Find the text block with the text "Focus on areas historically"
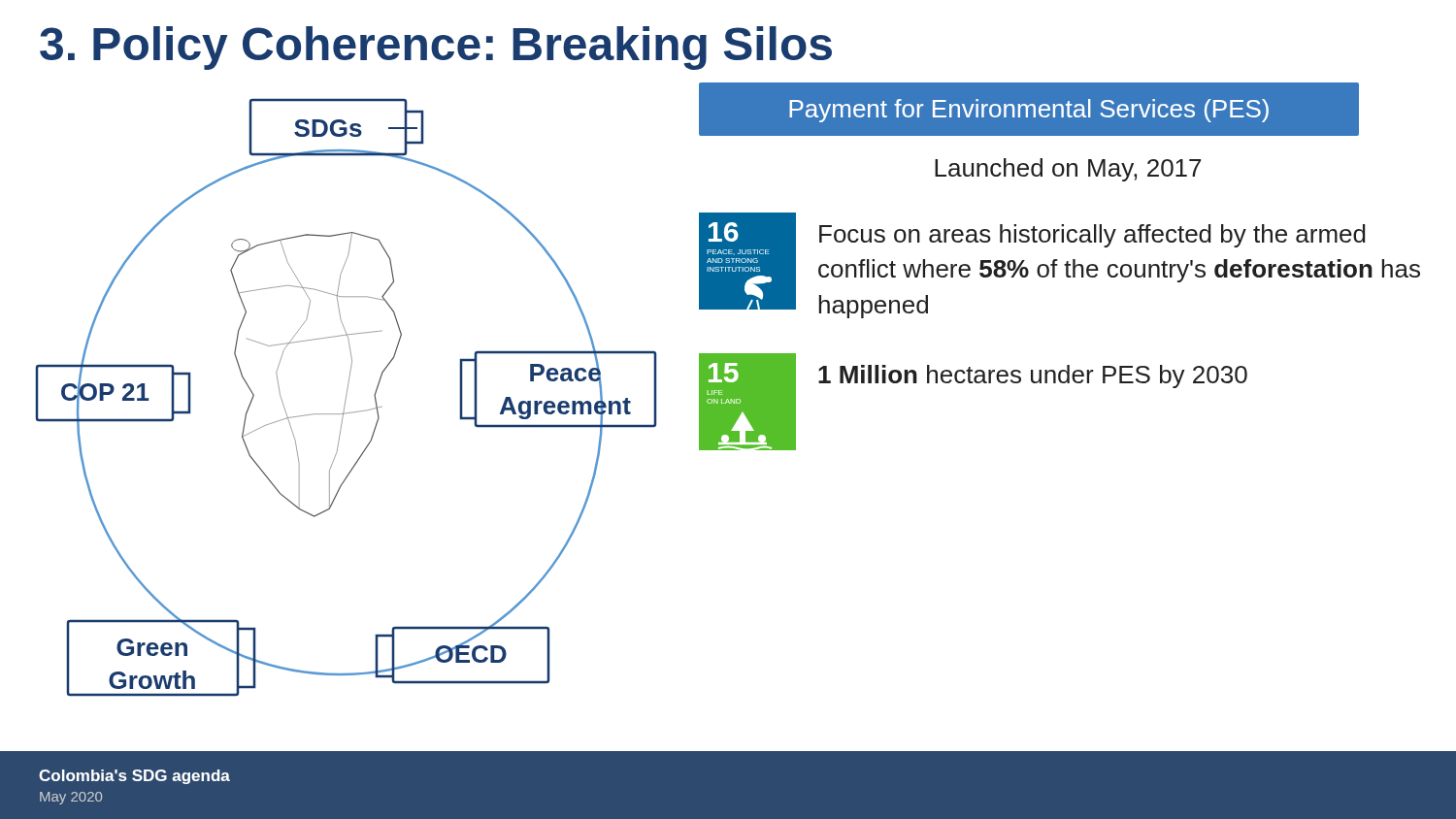The height and width of the screenshot is (819, 1456). tap(1119, 269)
